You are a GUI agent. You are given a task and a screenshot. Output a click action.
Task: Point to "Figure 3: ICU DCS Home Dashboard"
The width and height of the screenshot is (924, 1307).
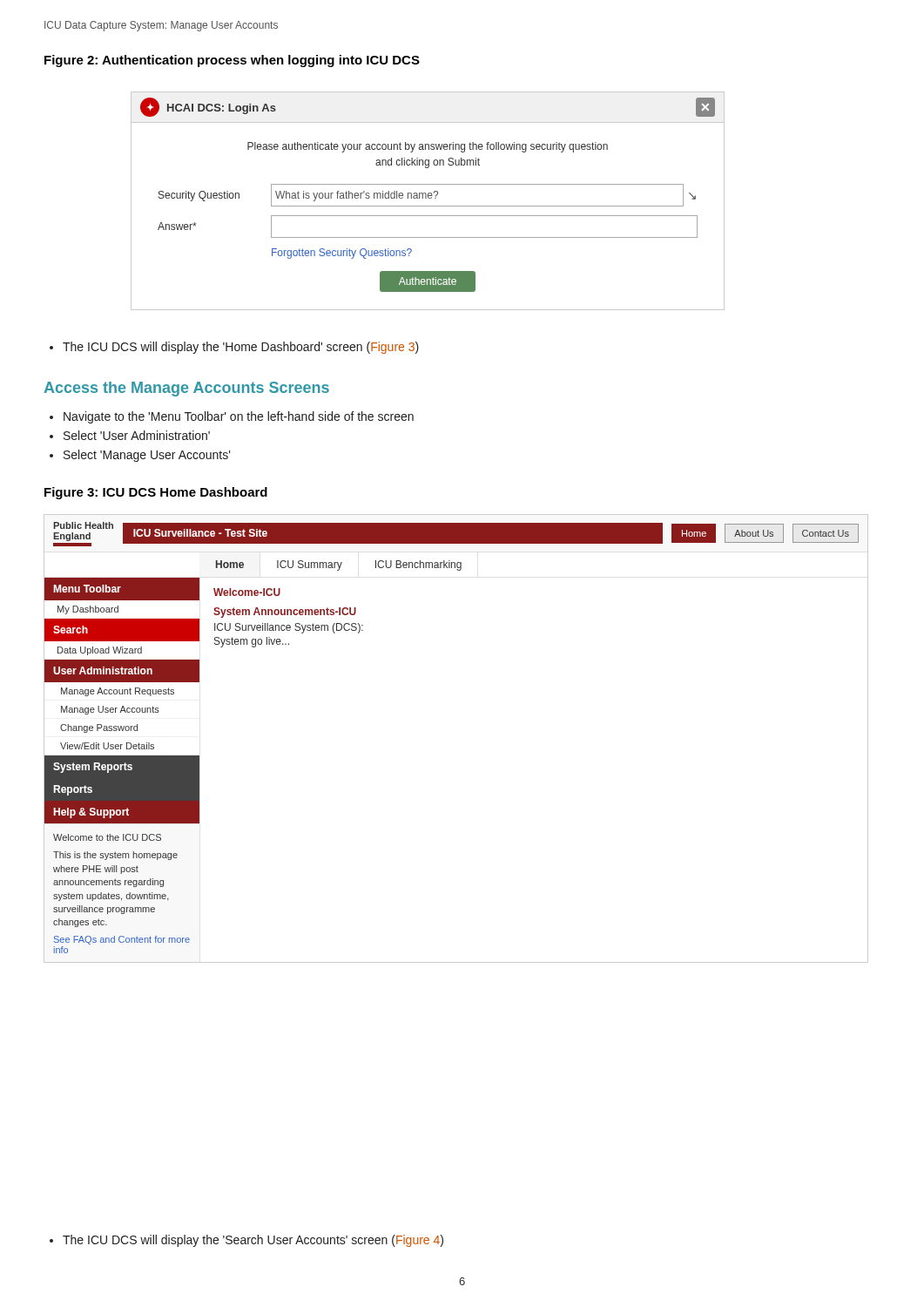[156, 492]
